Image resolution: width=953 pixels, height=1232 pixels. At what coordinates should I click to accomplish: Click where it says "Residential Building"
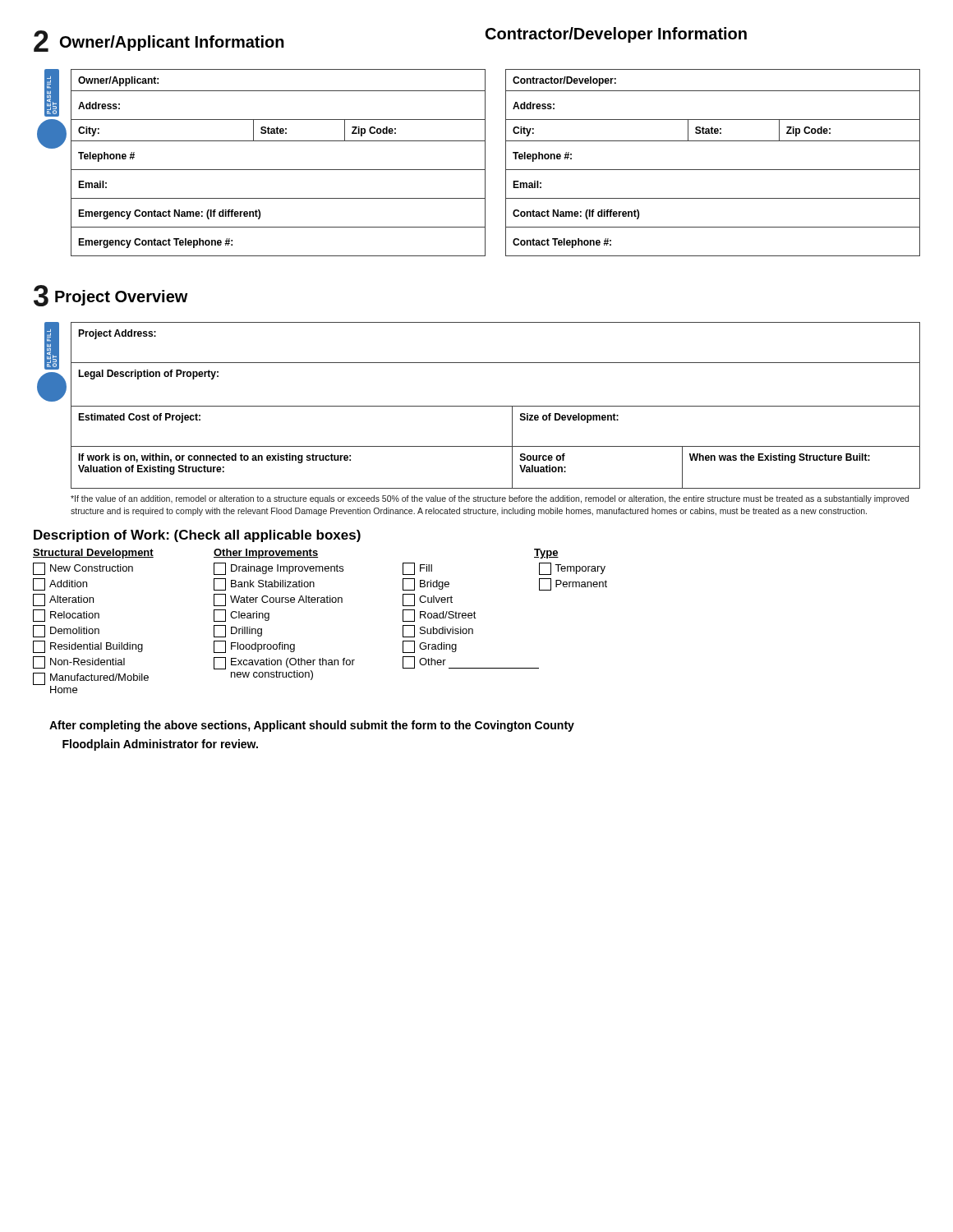pyautogui.click(x=88, y=647)
